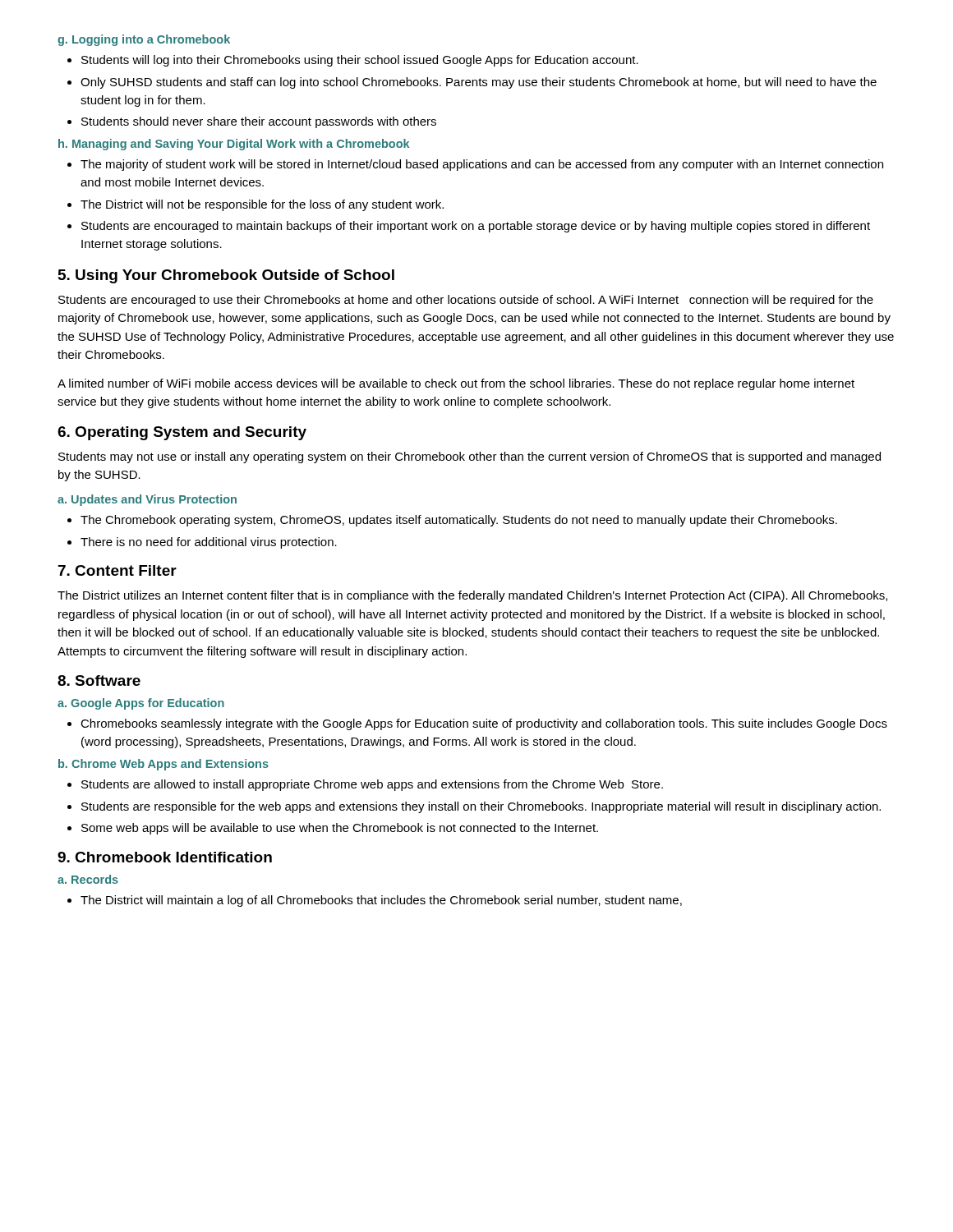Screen dimensions: 1232x953
Task: Find the block on this page that starts "Some web apps will be available"
Action: (x=340, y=828)
